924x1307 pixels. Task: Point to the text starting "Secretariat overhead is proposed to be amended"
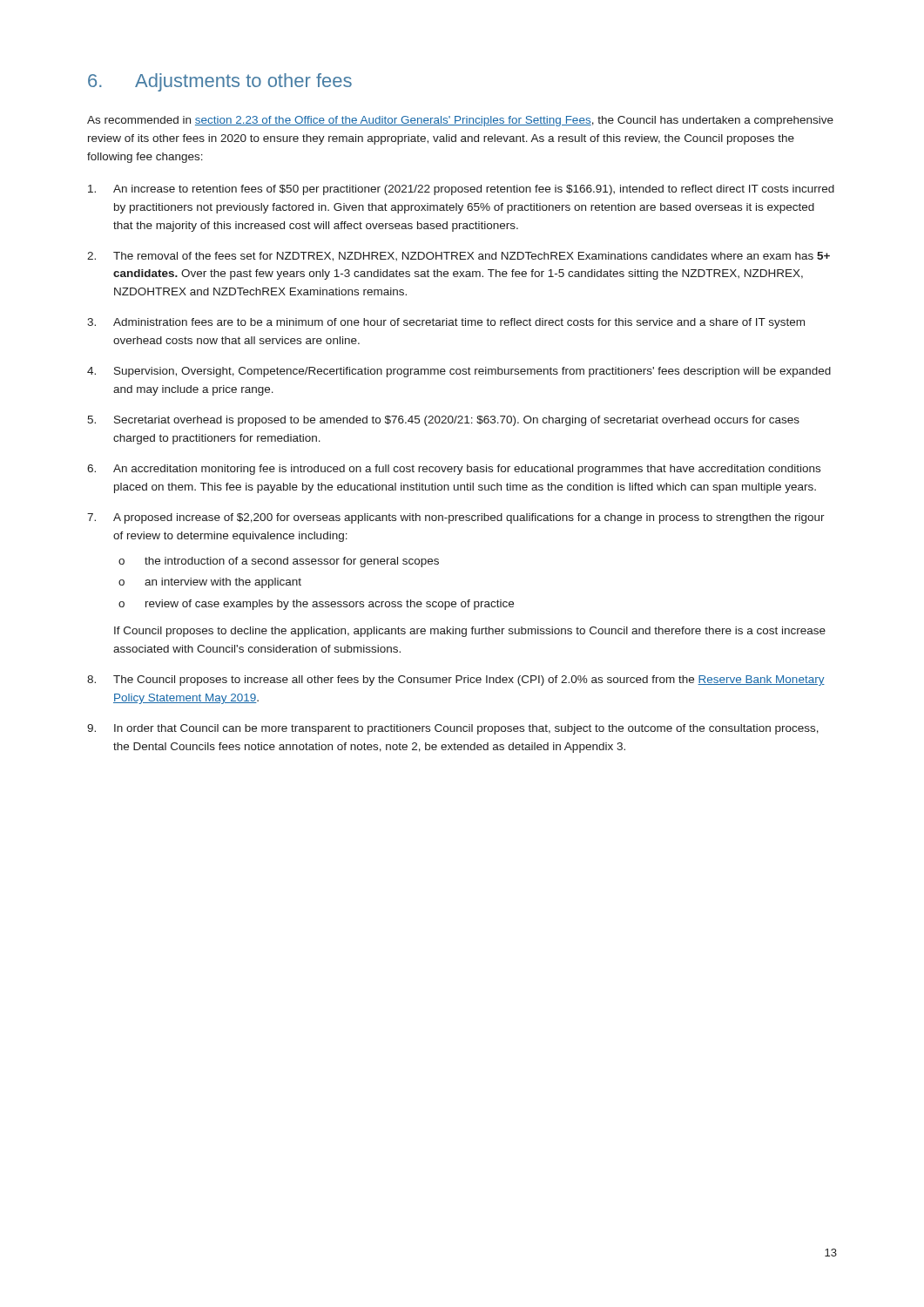[x=475, y=430]
